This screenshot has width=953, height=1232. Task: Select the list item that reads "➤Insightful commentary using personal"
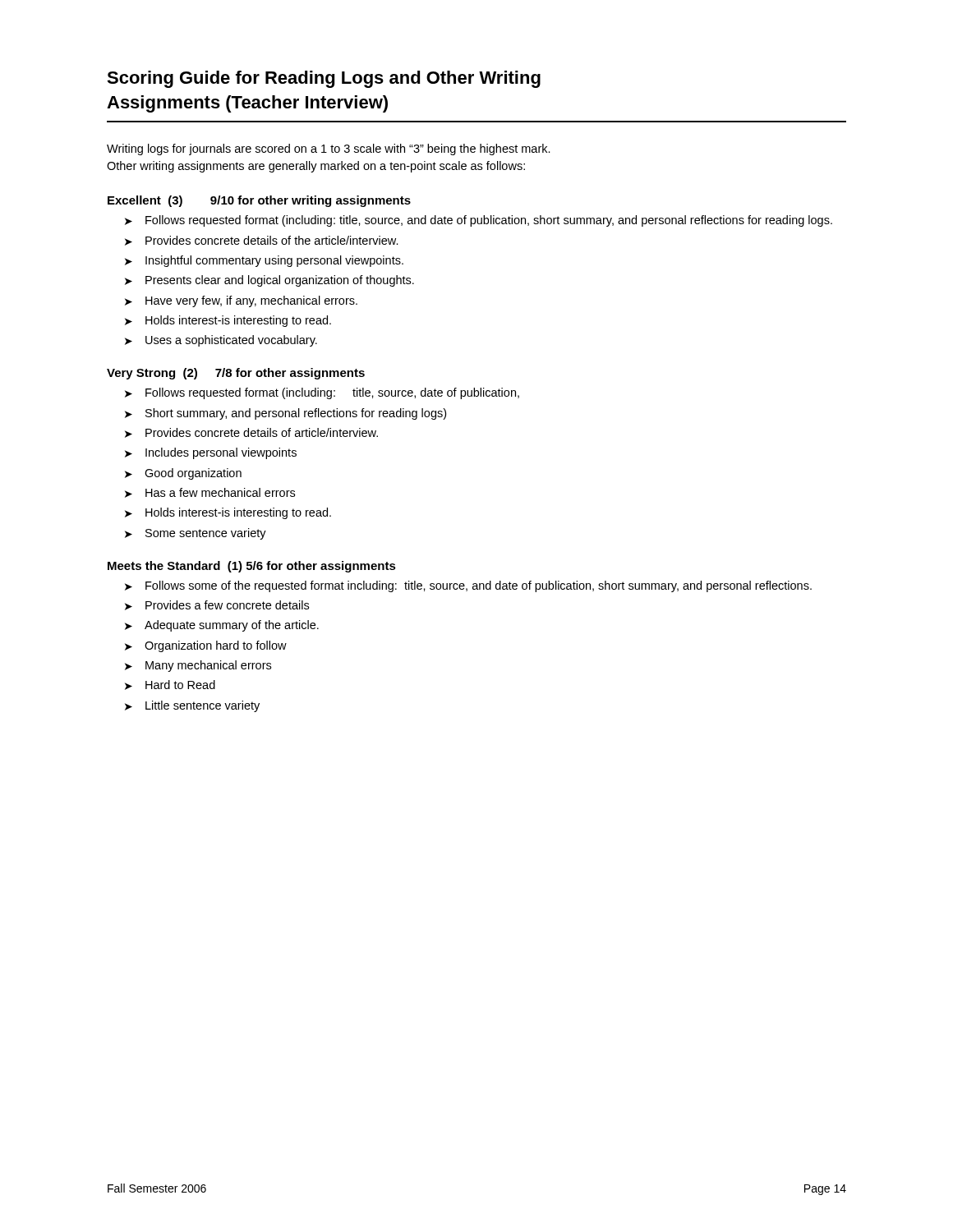[x=264, y=261]
